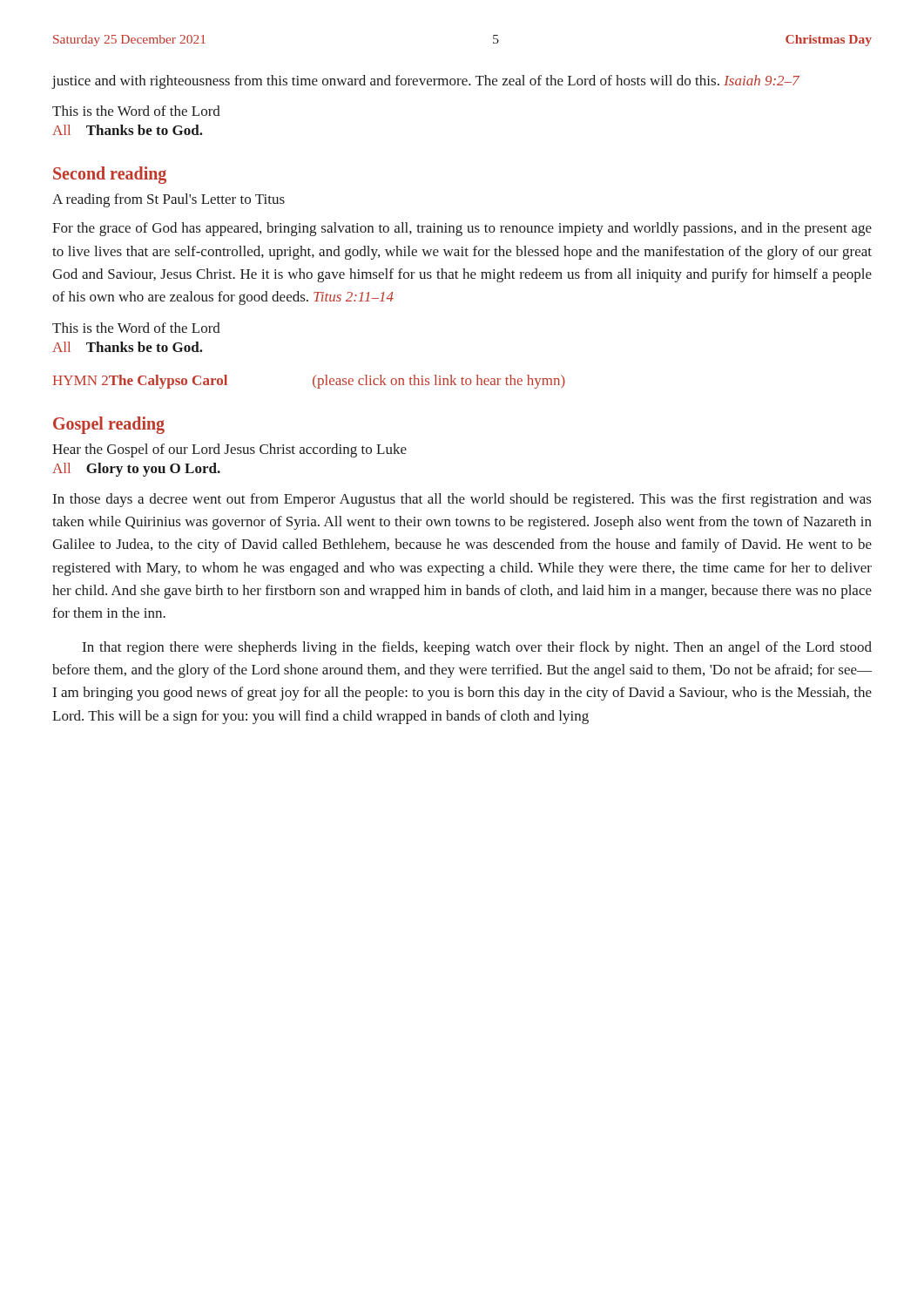
Task: Find the text block containing "A reading from St"
Action: 169,199
